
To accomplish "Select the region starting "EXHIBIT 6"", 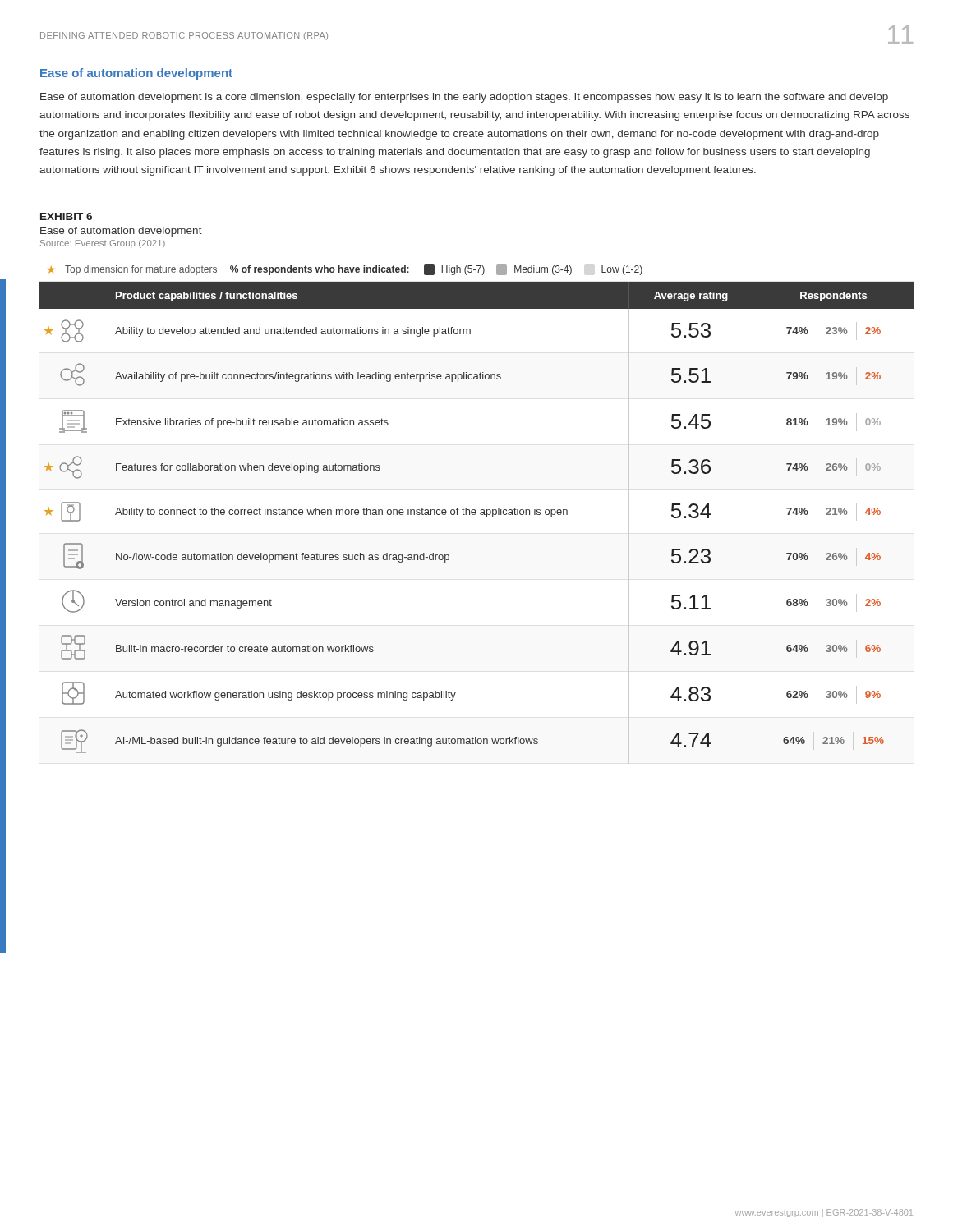I will pyautogui.click(x=66, y=217).
